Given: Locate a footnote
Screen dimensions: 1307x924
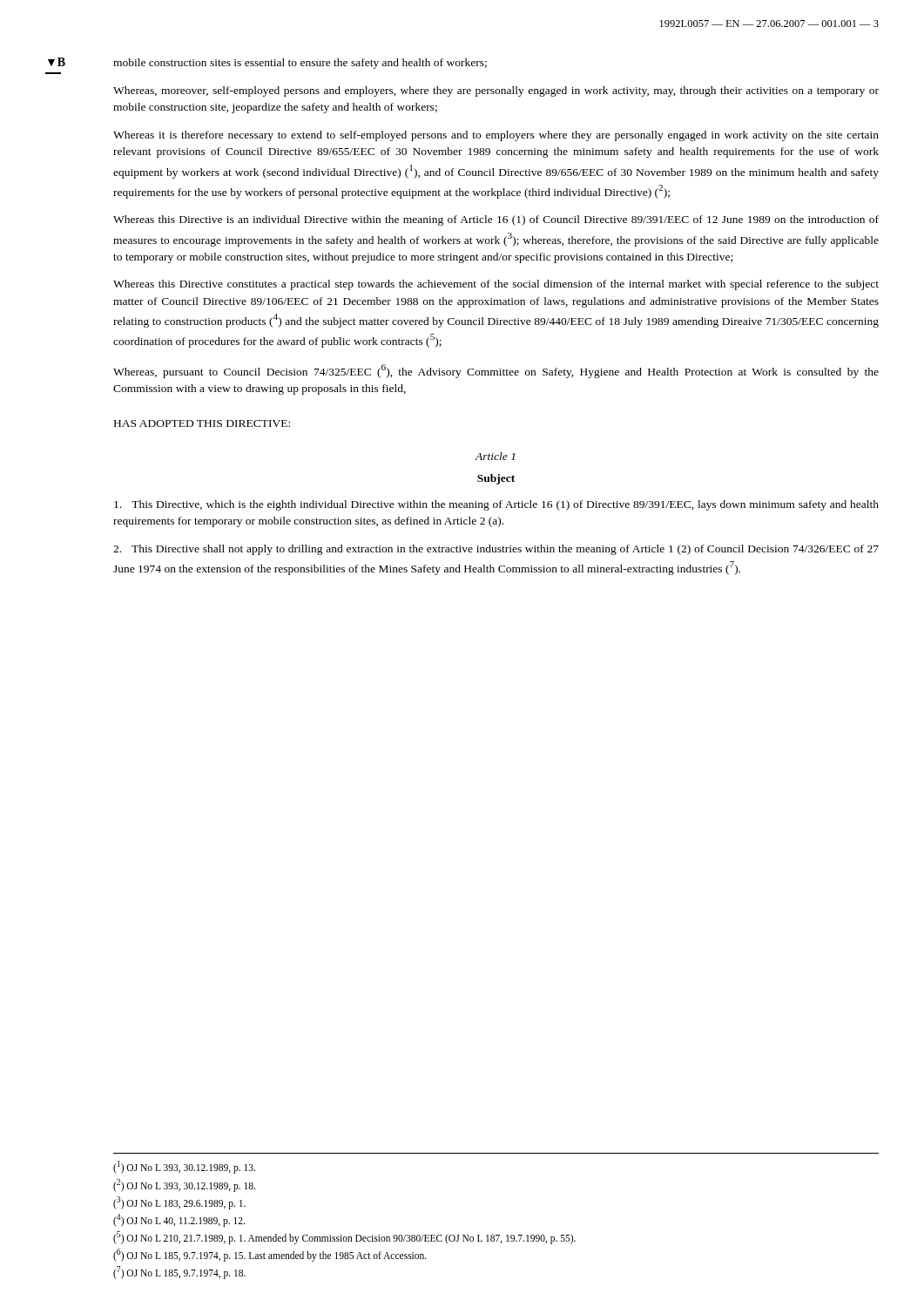Looking at the screenshot, I should click(496, 1220).
